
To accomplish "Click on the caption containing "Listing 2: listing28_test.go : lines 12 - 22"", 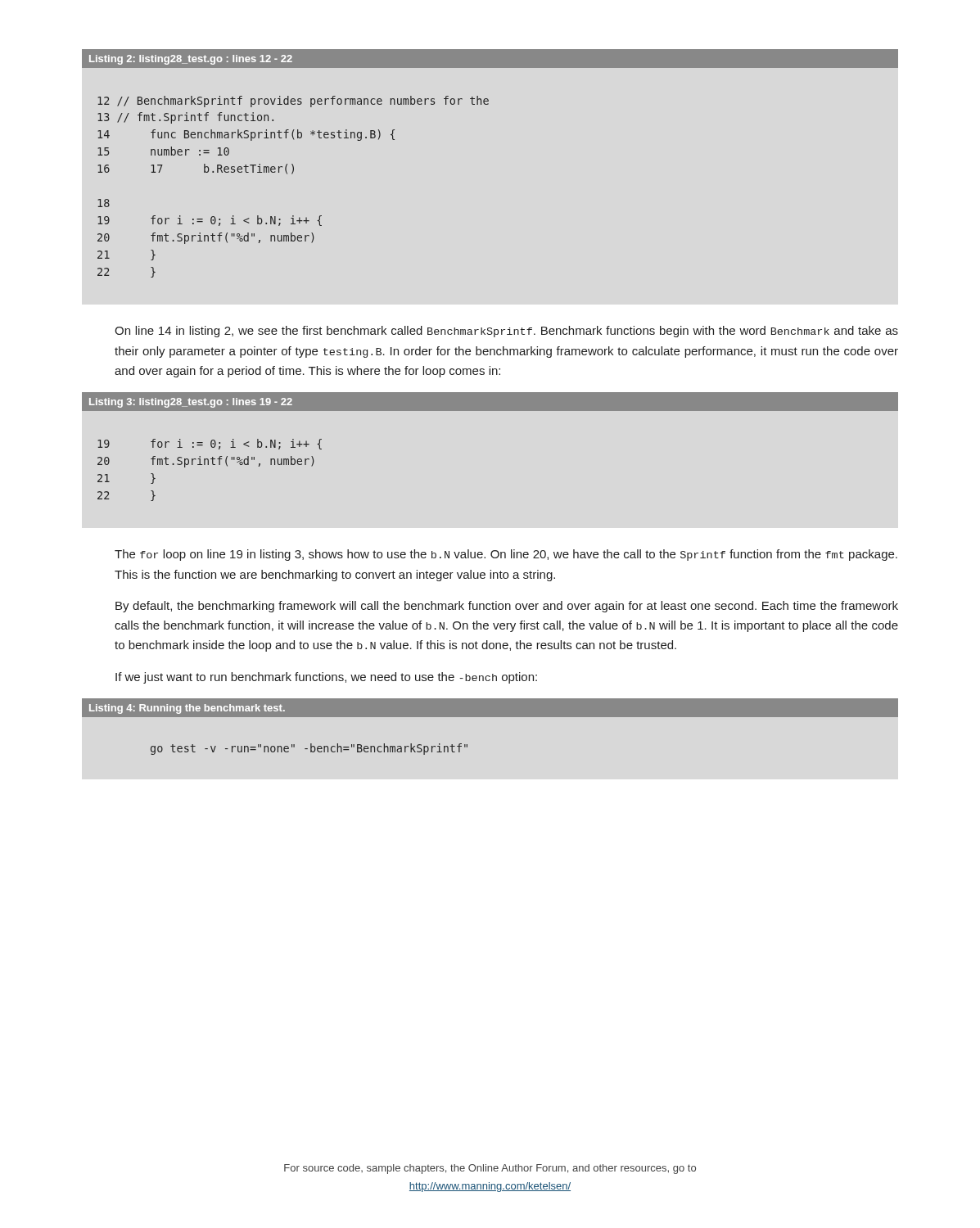I will tap(190, 59).
